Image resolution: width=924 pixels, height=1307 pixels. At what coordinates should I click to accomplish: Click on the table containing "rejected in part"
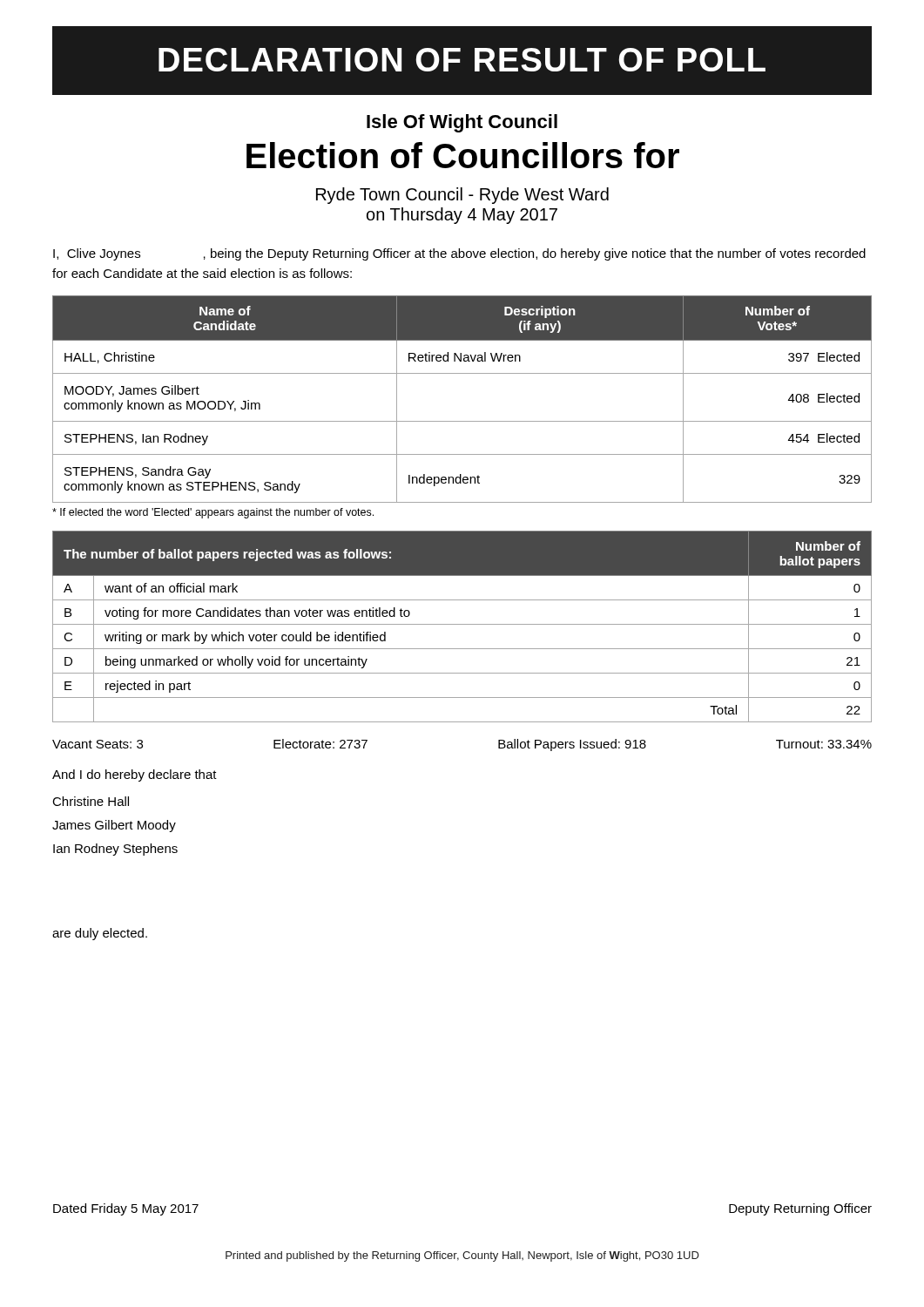tap(462, 627)
